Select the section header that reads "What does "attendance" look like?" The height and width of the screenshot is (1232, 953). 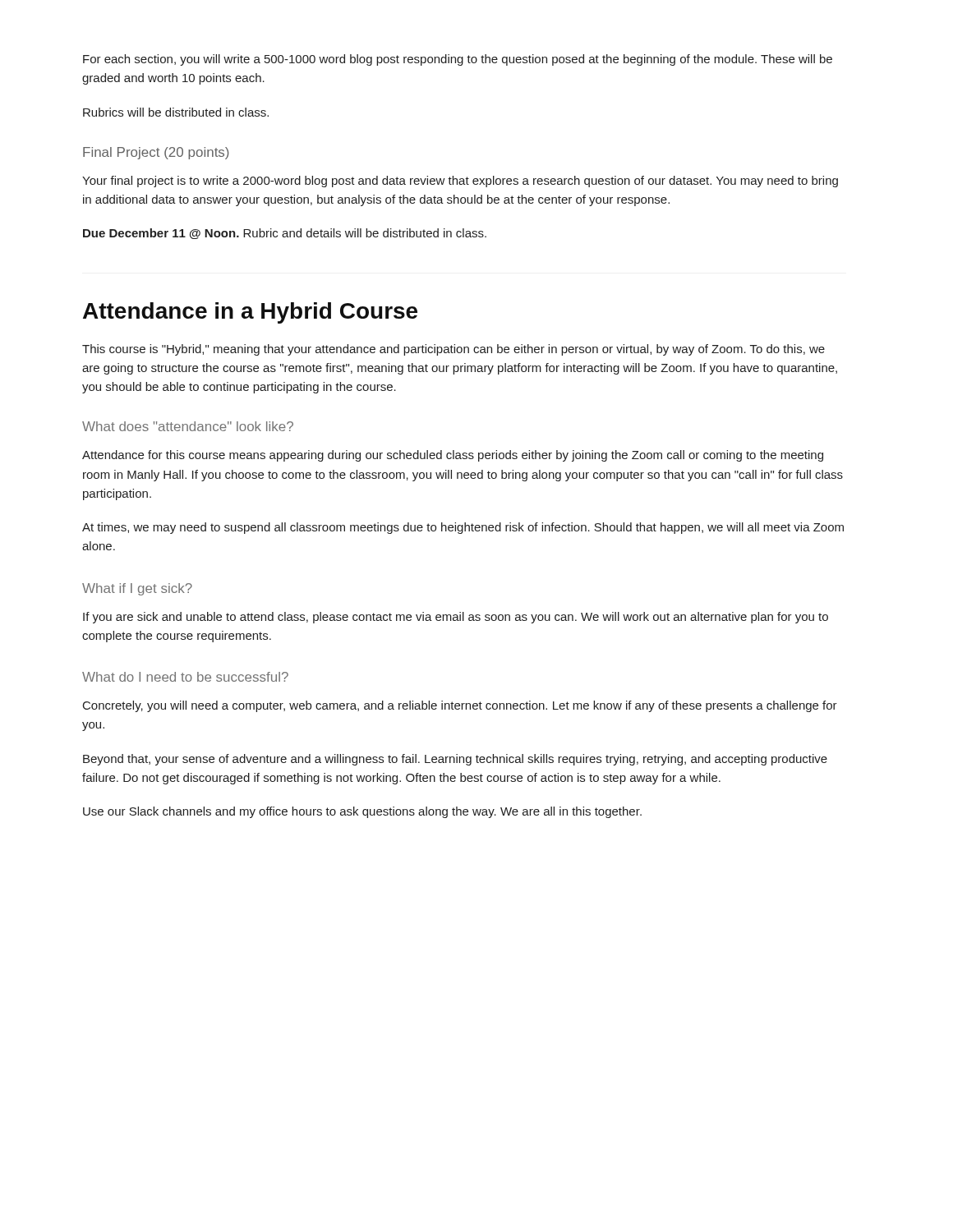tap(188, 427)
